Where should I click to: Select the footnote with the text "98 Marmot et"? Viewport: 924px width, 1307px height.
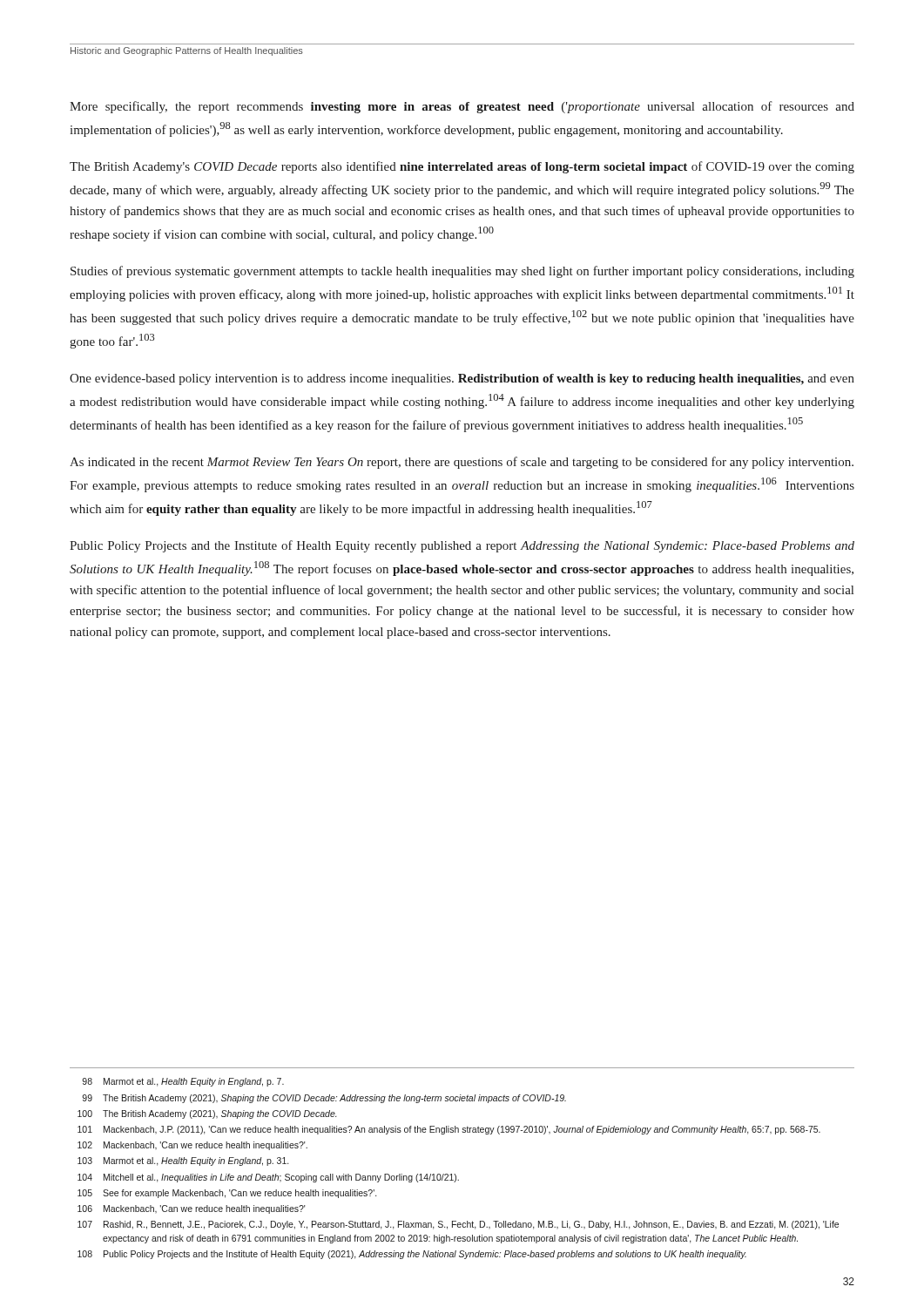tap(183, 1082)
